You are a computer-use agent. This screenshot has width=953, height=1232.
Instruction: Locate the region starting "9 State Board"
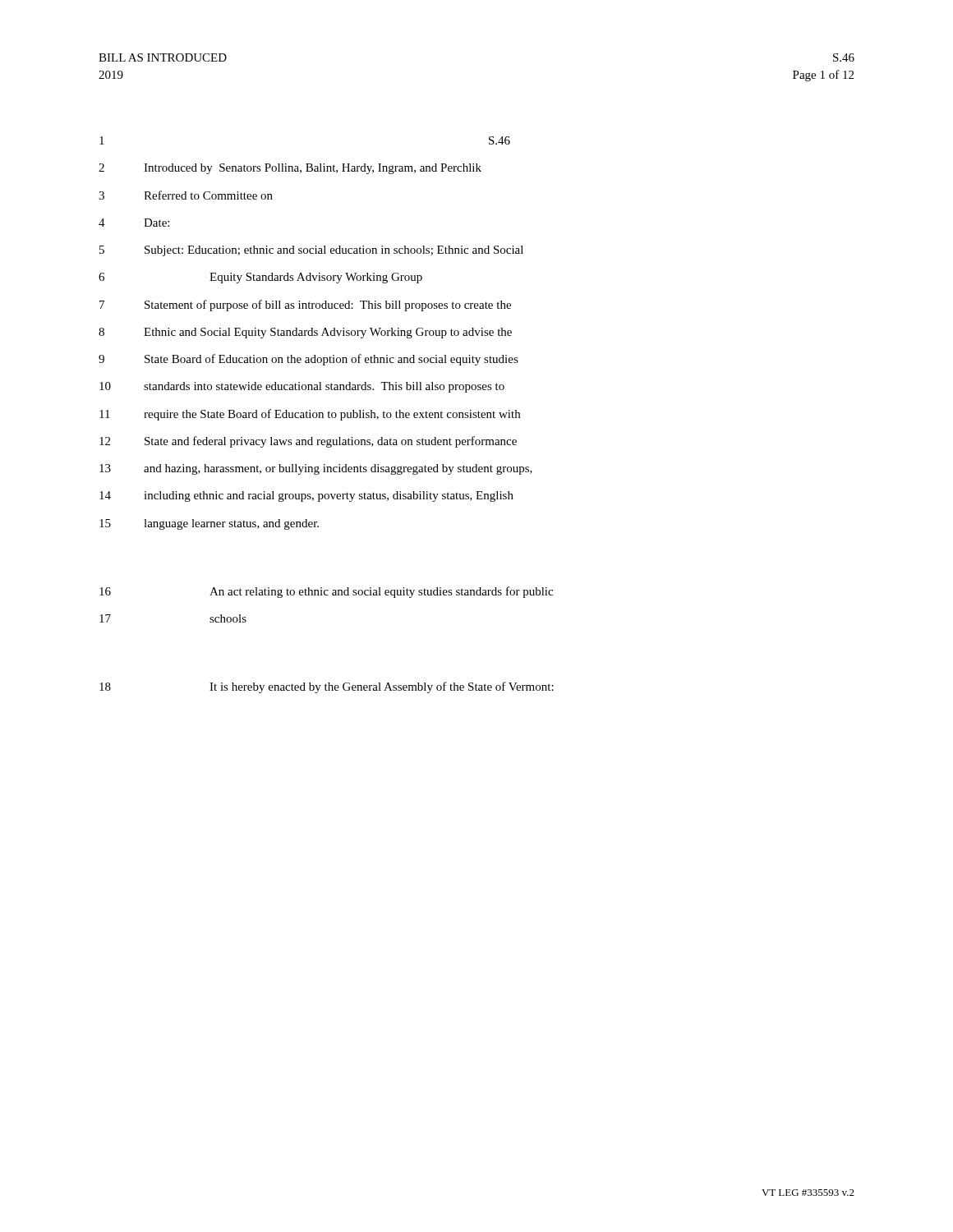tap(476, 359)
